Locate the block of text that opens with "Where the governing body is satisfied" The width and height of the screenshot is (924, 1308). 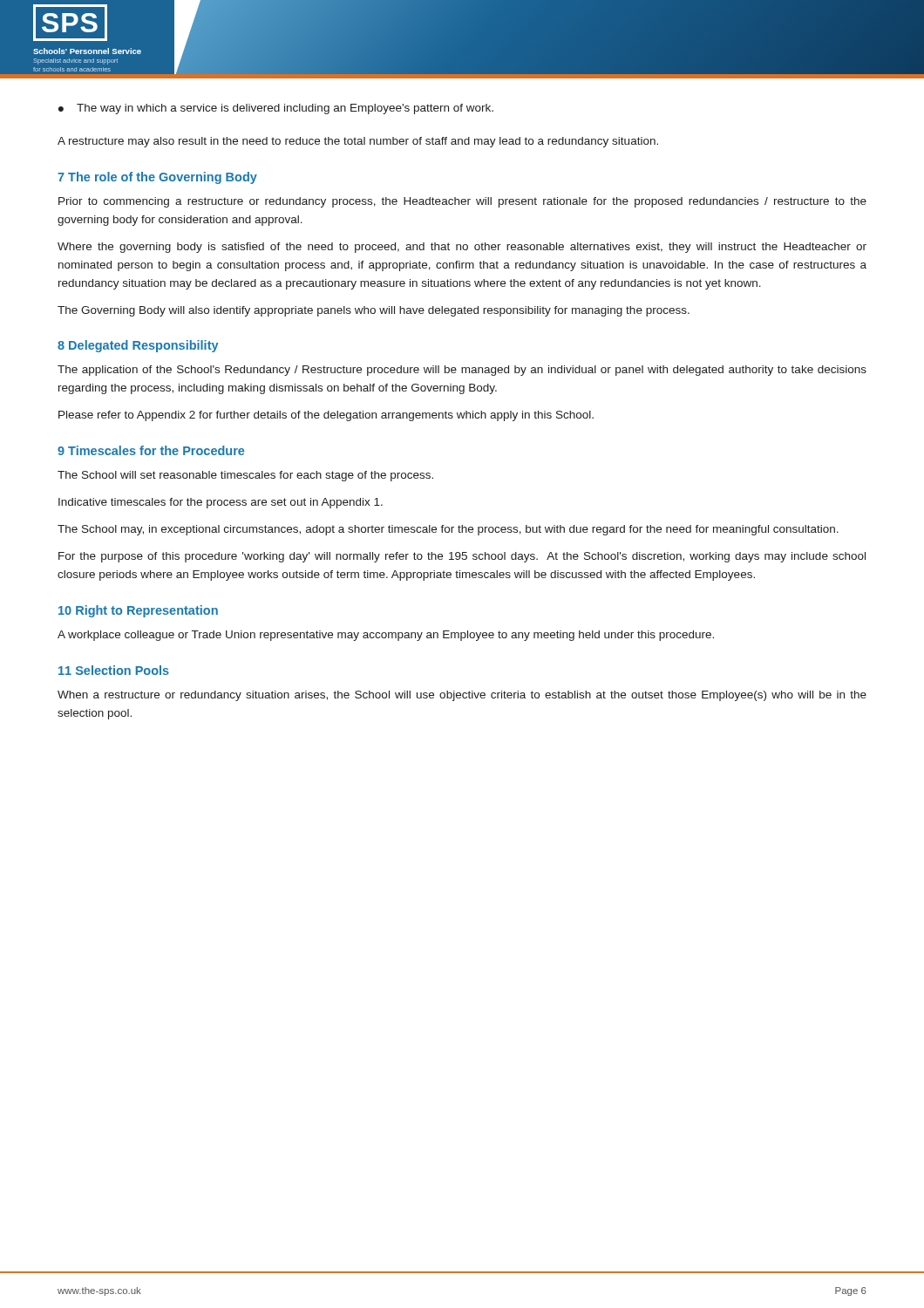462,264
